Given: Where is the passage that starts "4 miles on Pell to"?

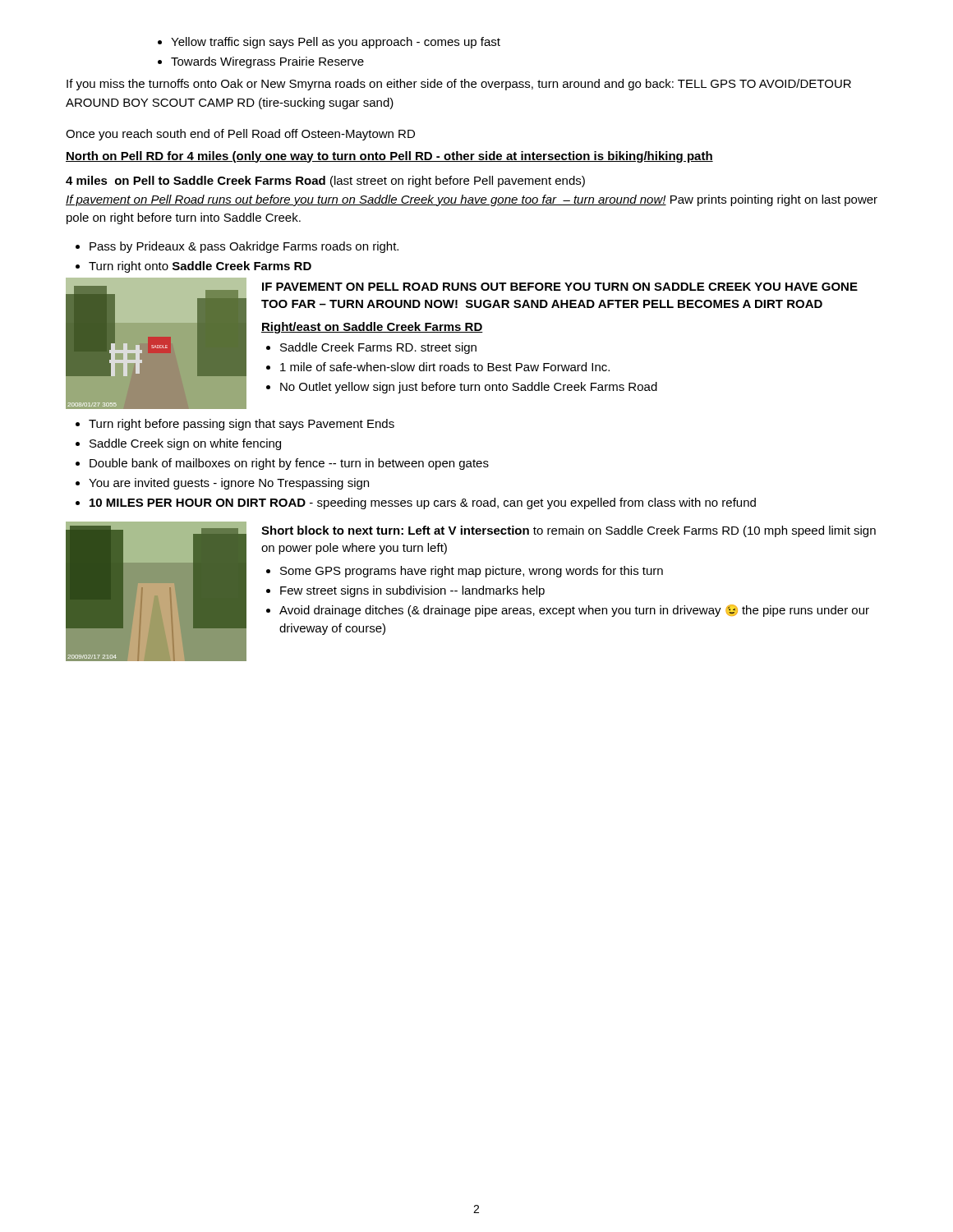Looking at the screenshot, I should 472,199.
